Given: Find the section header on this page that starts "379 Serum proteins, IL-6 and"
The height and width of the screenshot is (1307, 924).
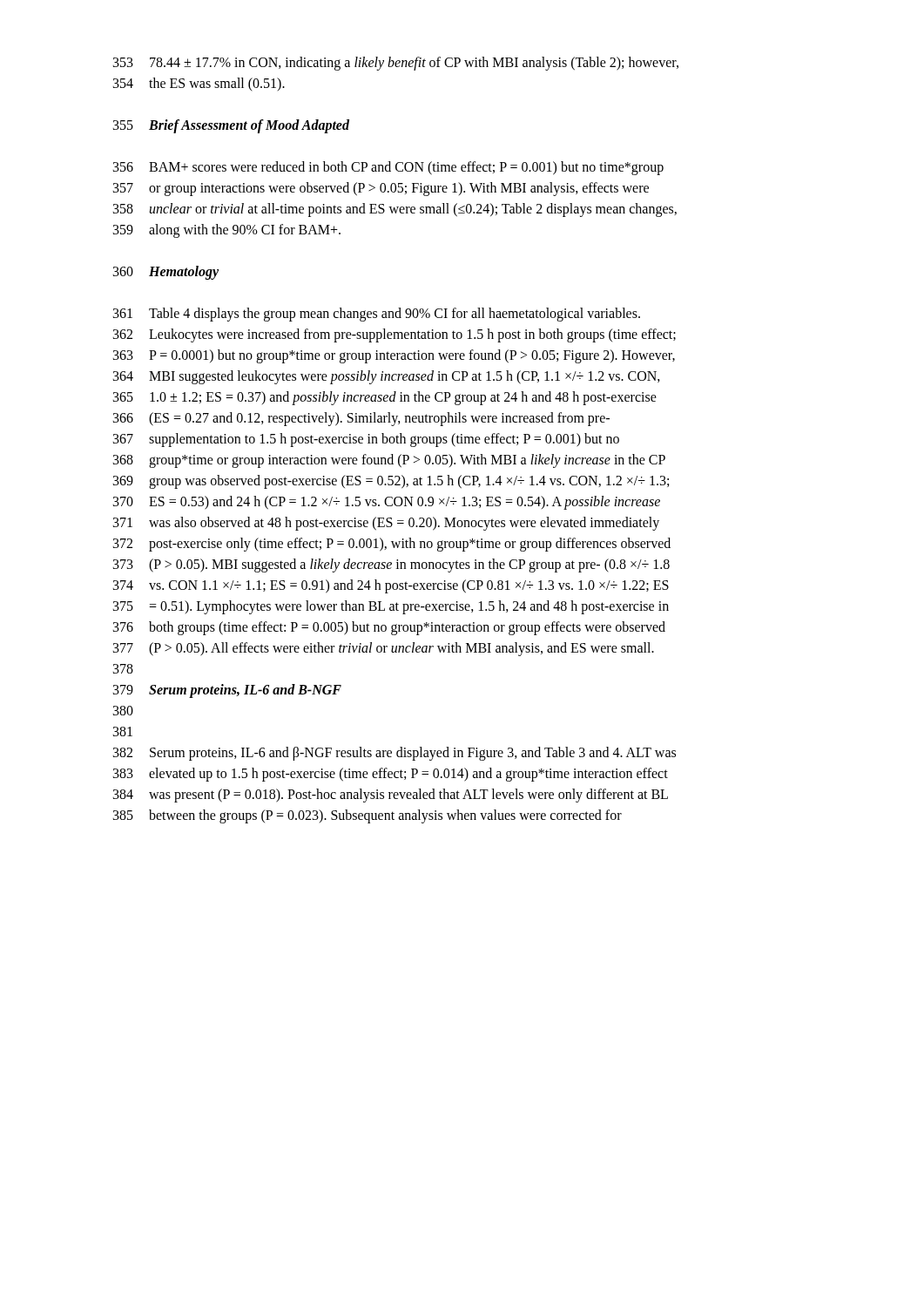Looking at the screenshot, I should (227, 691).
